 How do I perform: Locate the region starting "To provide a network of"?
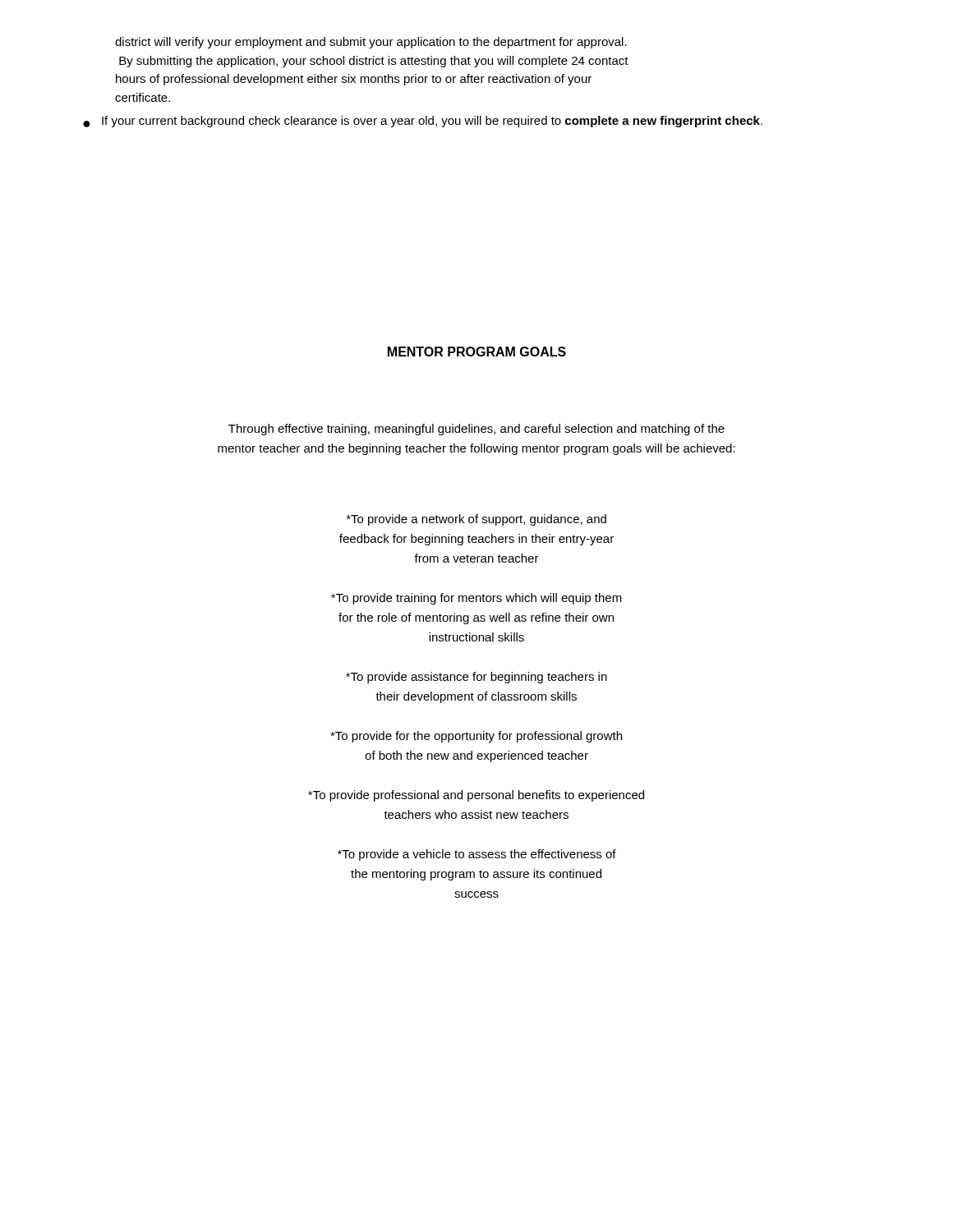click(x=476, y=538)
